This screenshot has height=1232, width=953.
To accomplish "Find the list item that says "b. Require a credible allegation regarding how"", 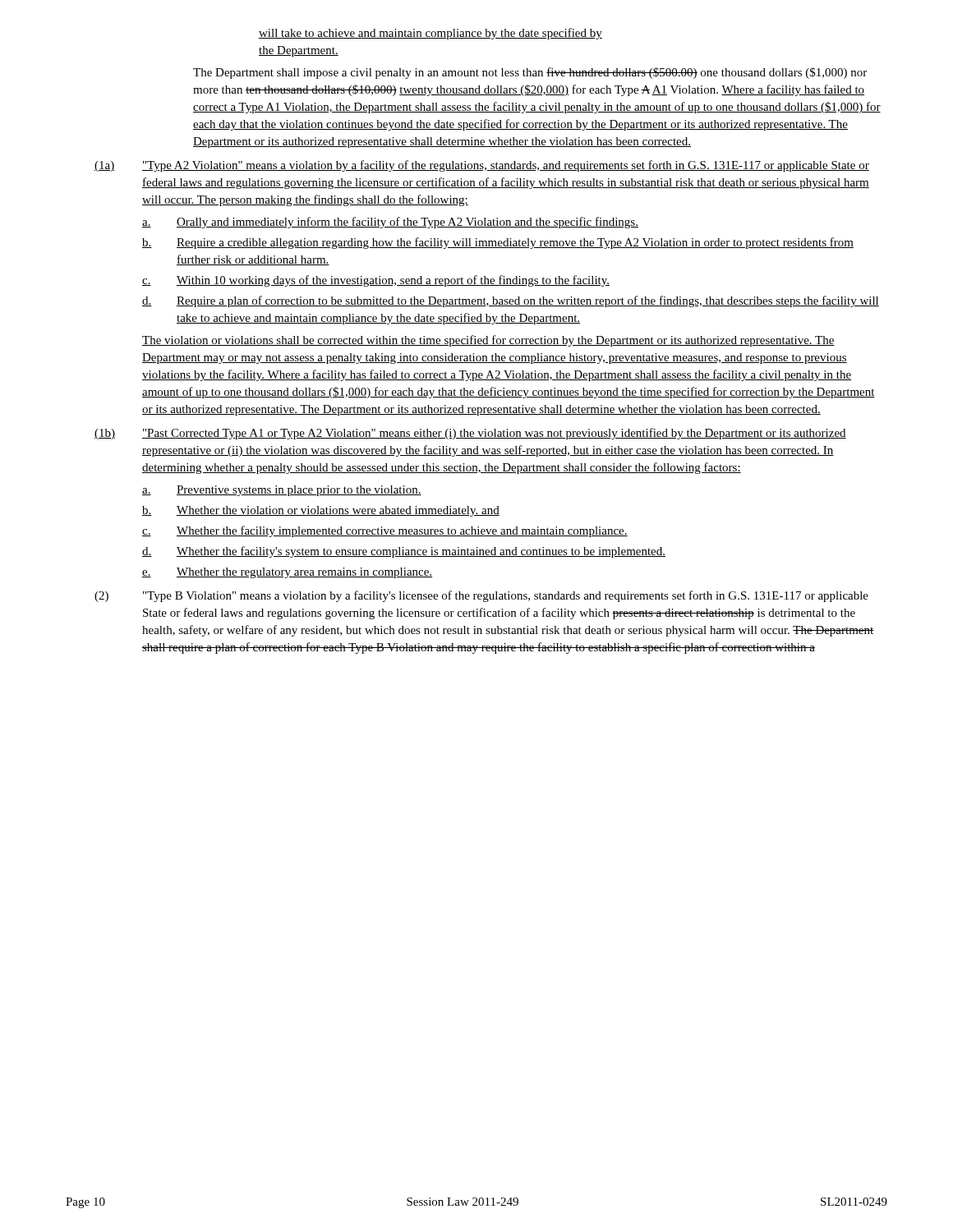I will point(515,251).
